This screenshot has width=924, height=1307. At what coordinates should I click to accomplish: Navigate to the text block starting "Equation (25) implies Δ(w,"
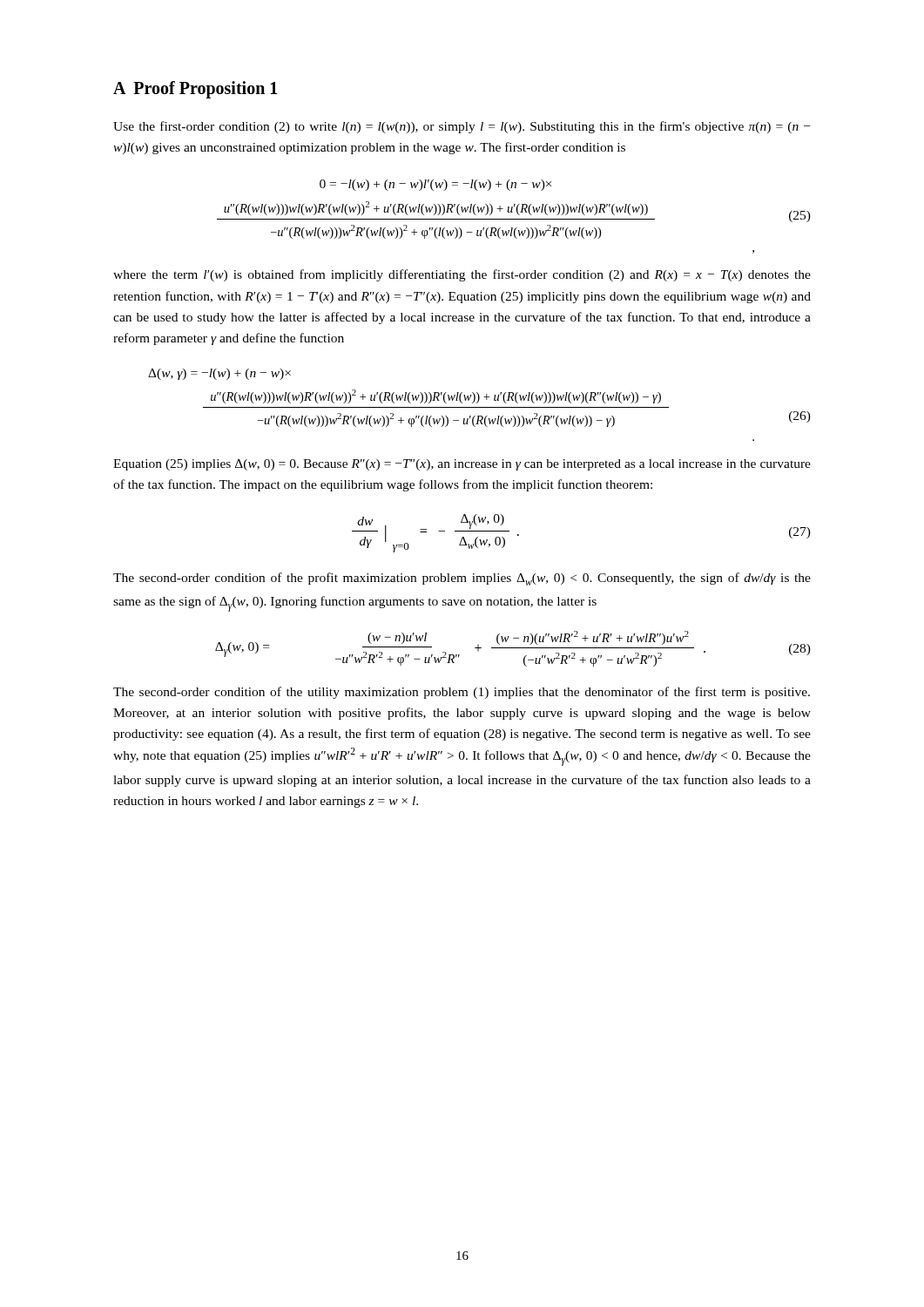coord(462,474)
